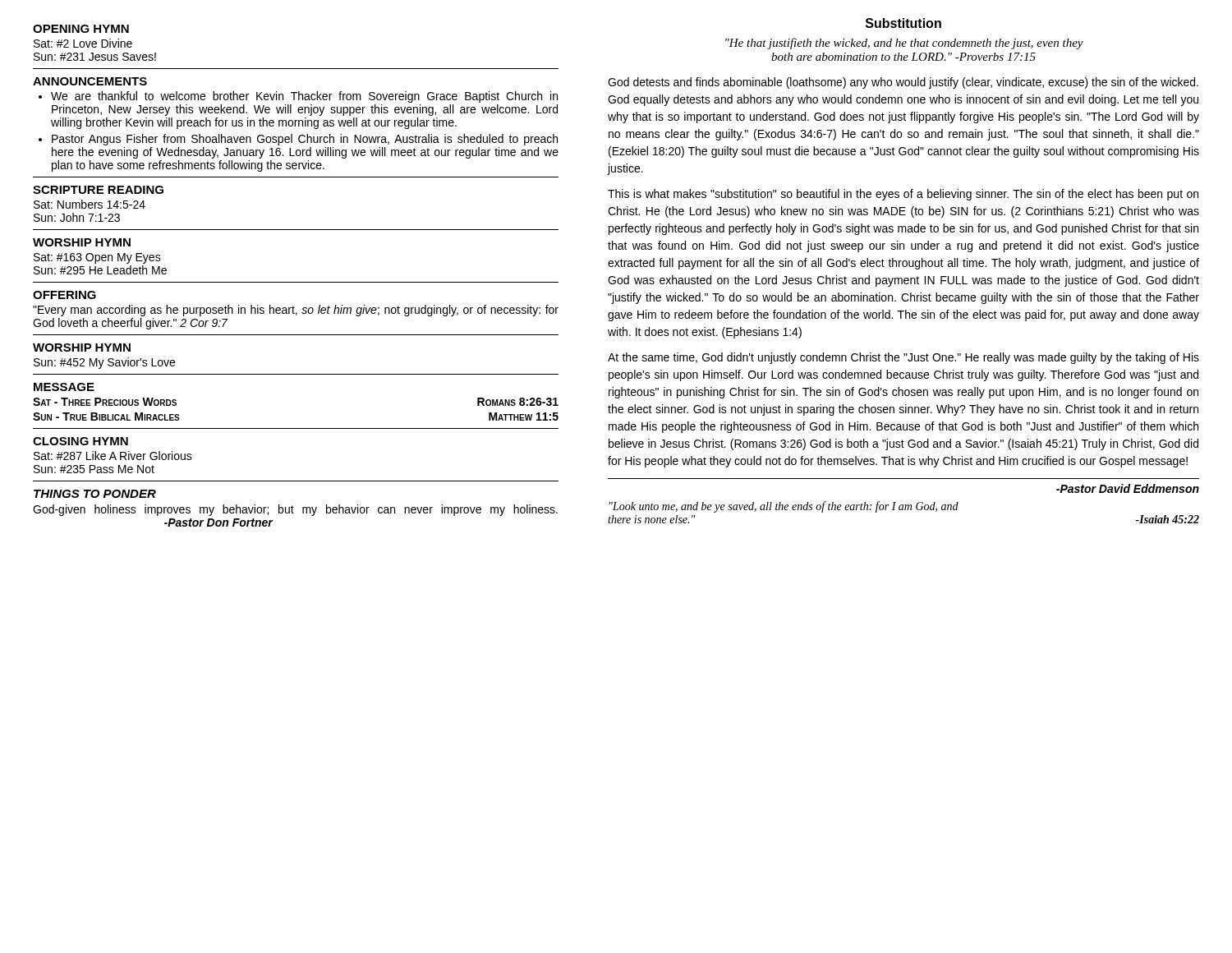1232x953 pixels.
Task: Find the block starting ""He that justifieth the wicked,"
Action: [x=903, y=50]
